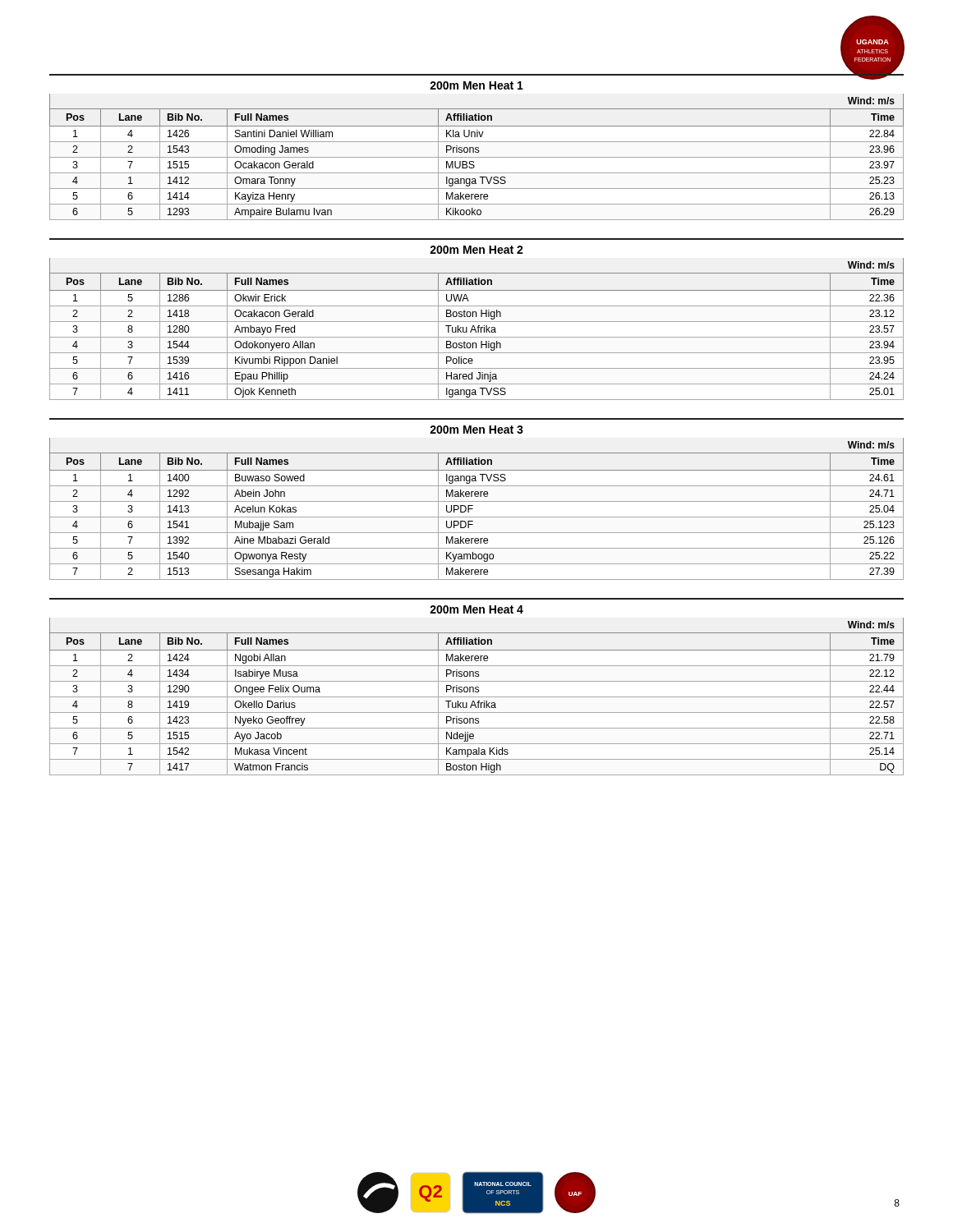Image resolution: width=953 pixels, height=1232 pixels.
Task: Click on the section header that reads "200m Men Heat 3"
Action: tap(476, 430)
